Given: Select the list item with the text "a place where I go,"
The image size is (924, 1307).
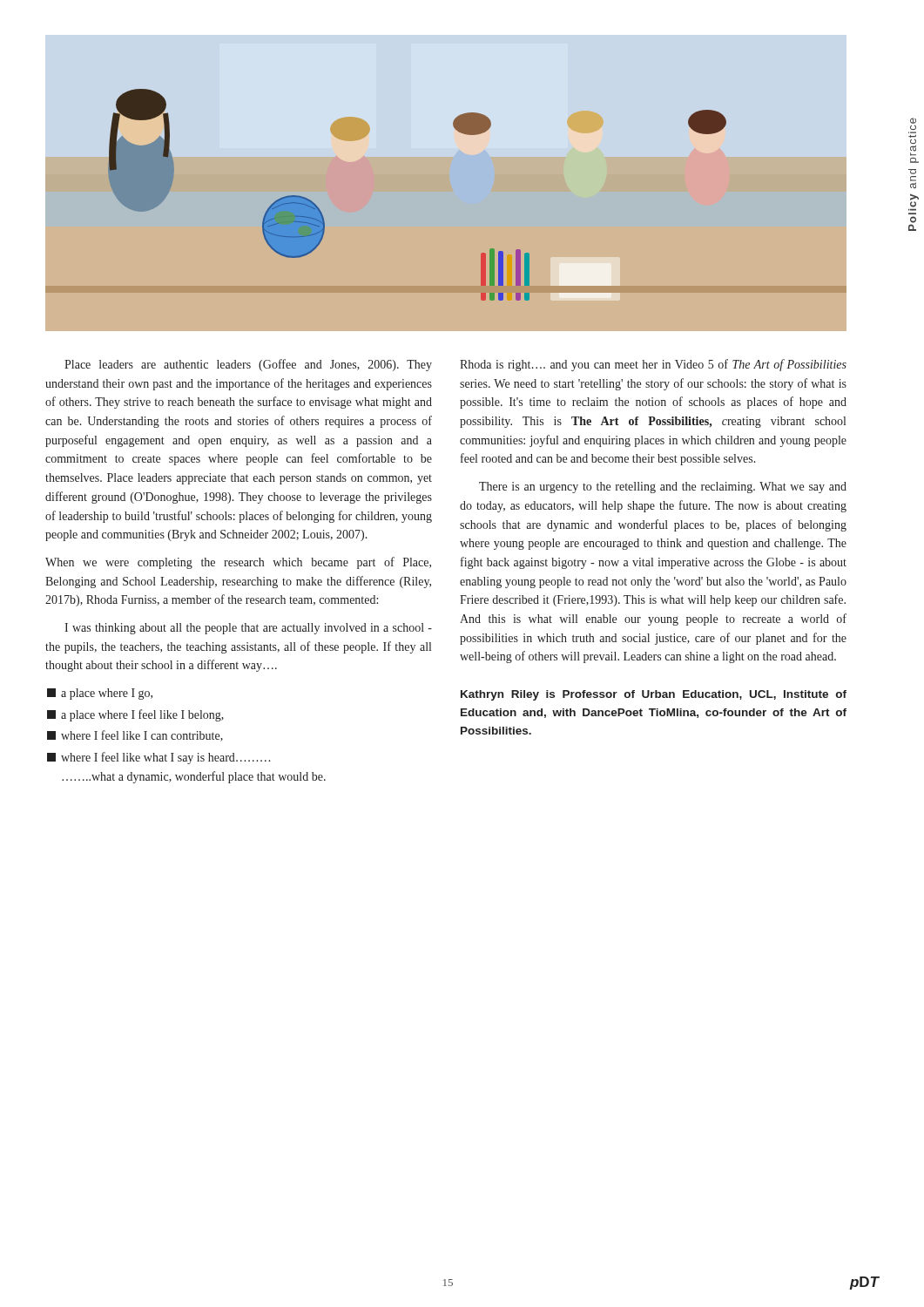Looking at the screenshot, I should (100, 694).
